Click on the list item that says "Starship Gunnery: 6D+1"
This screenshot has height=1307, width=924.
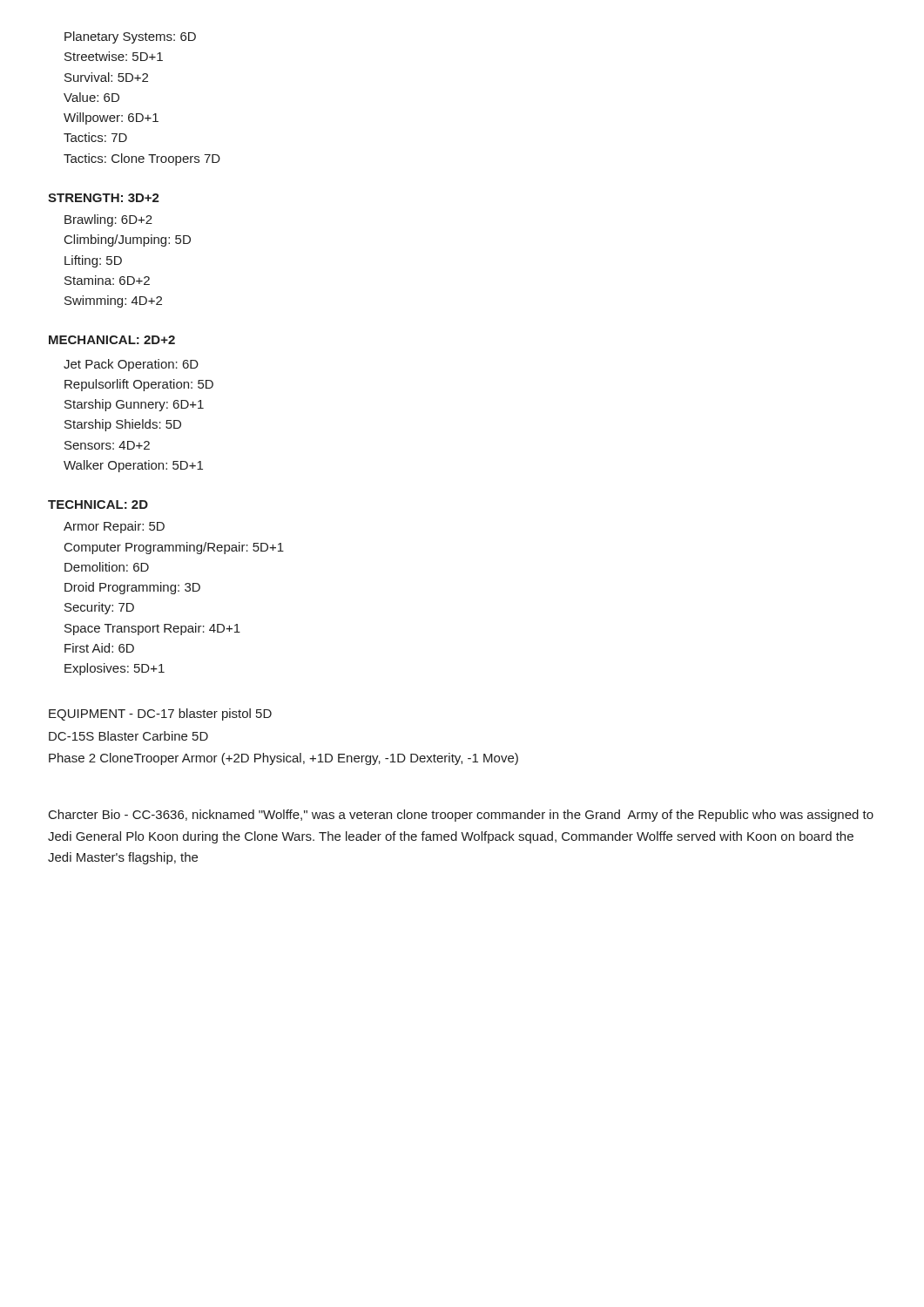(134, 404)
